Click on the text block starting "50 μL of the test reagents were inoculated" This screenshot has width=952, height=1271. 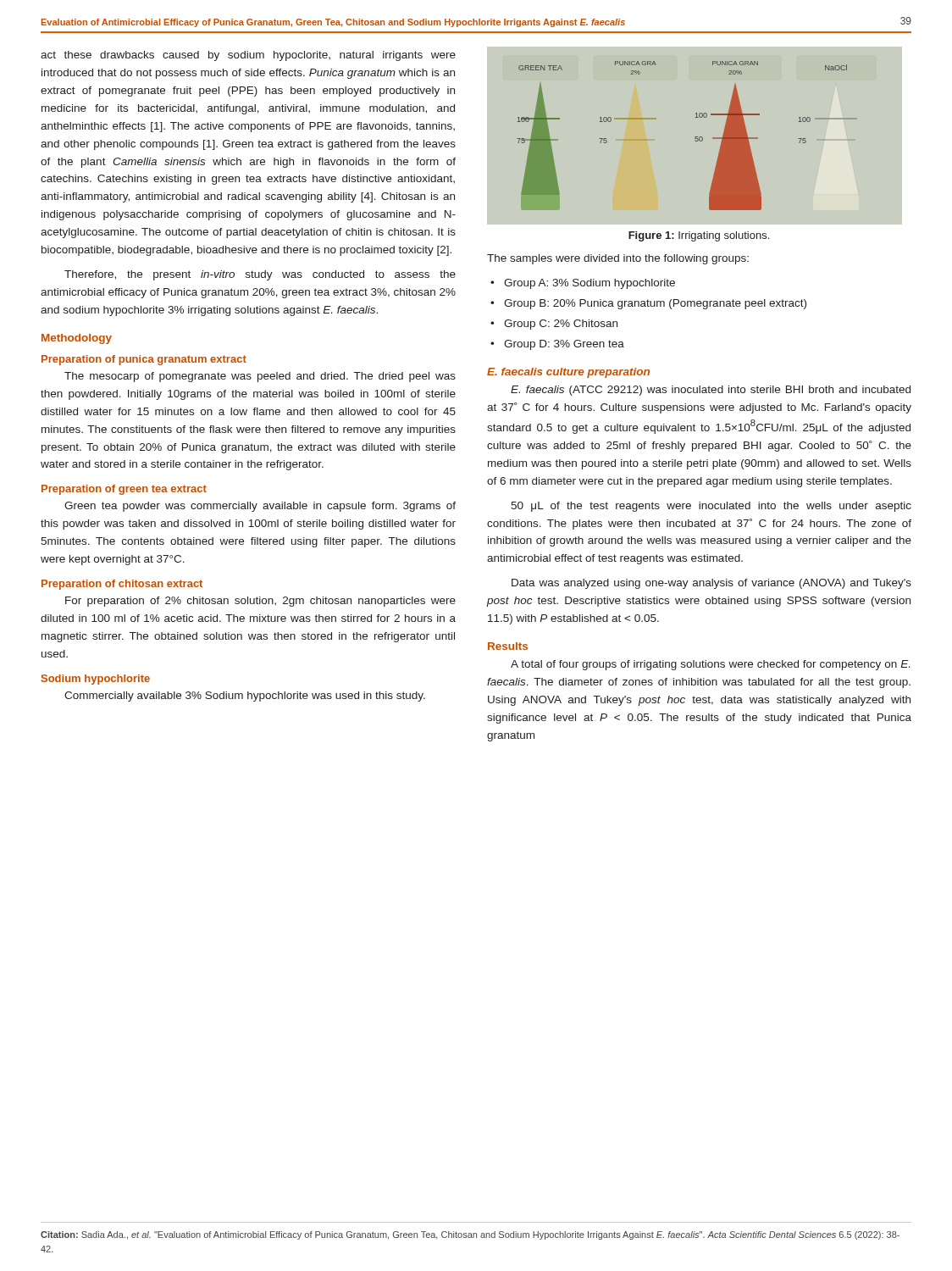699,533
